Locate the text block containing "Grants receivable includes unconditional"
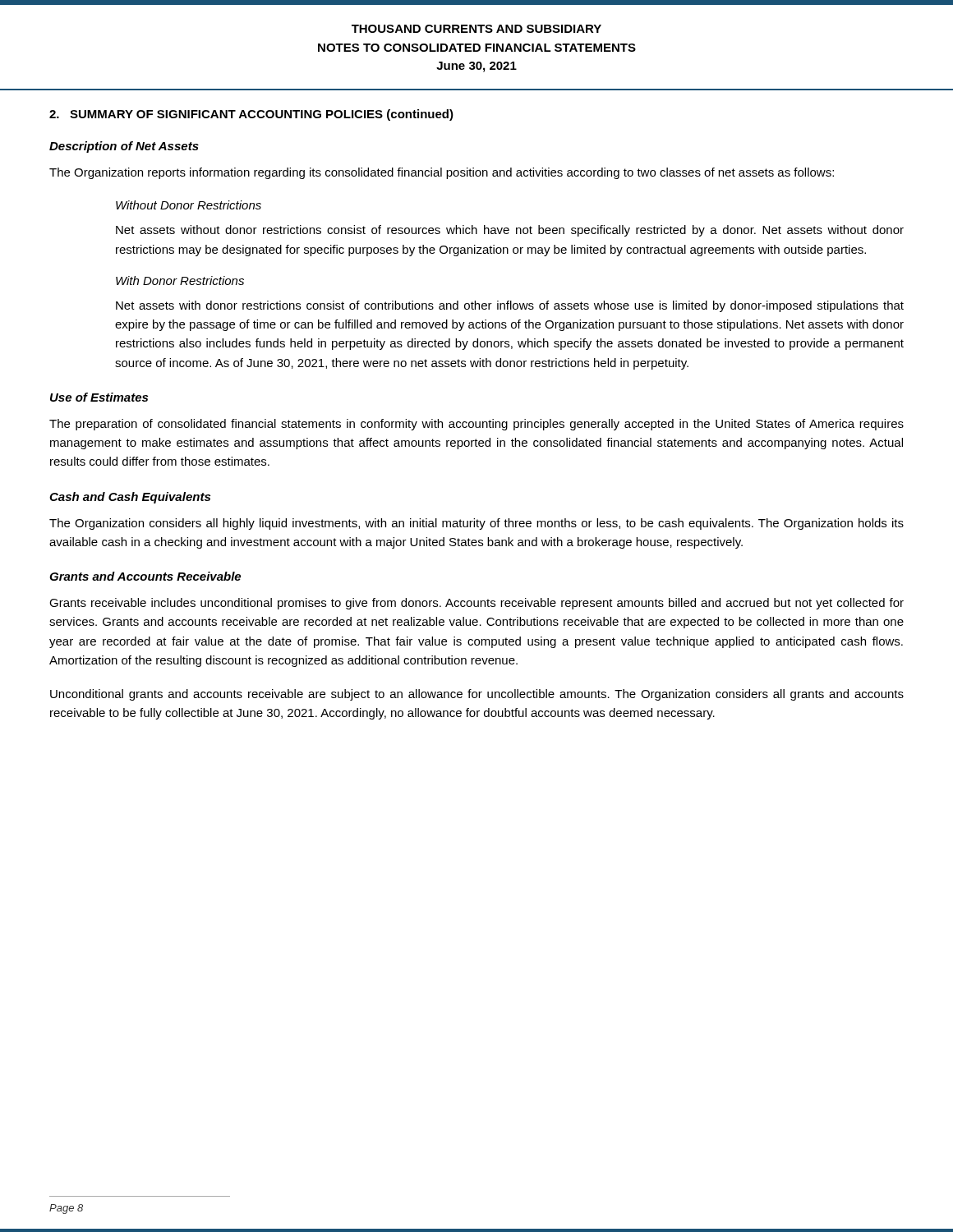 (476, 631)
